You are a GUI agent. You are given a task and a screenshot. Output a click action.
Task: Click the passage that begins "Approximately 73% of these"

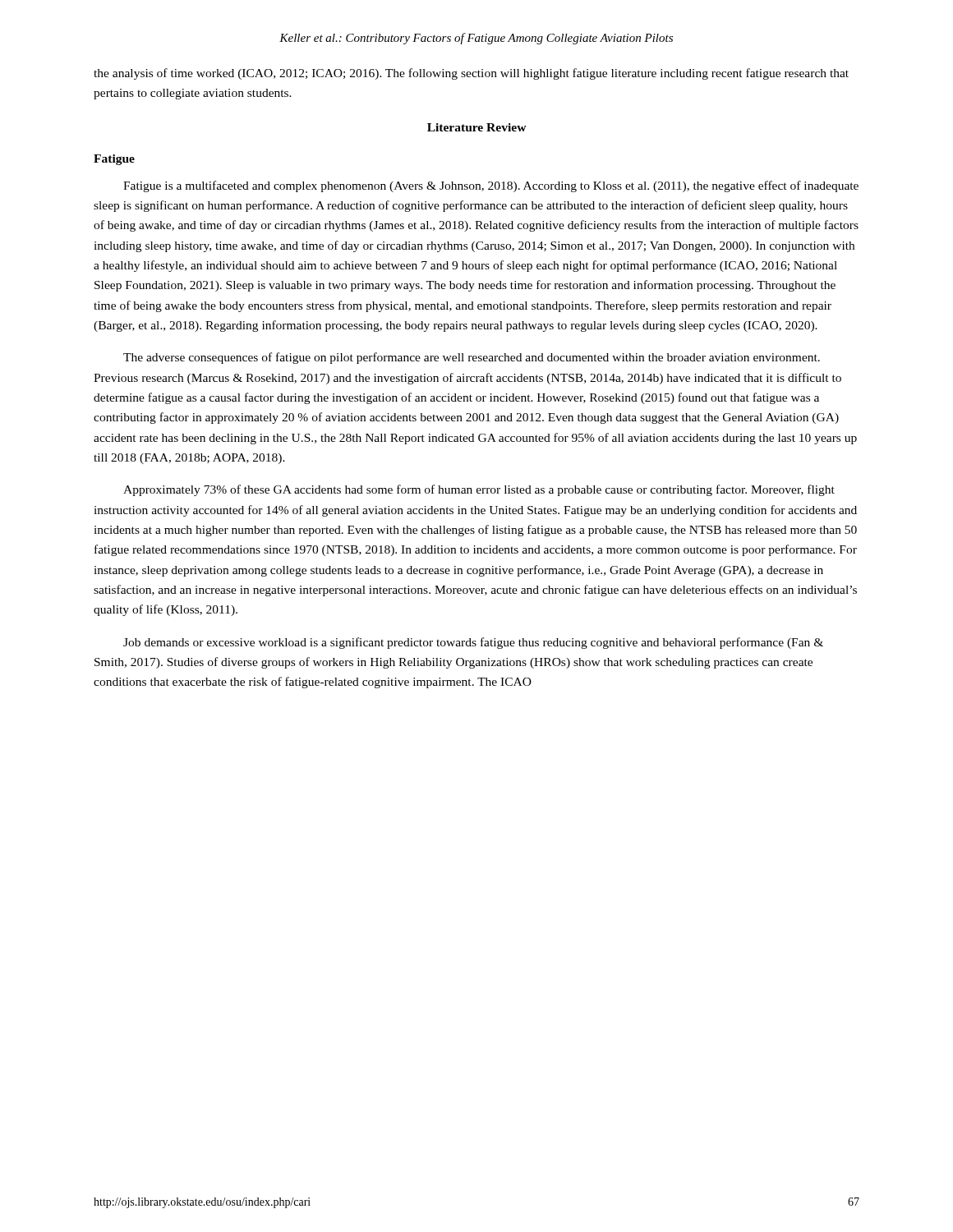point(475,549)
